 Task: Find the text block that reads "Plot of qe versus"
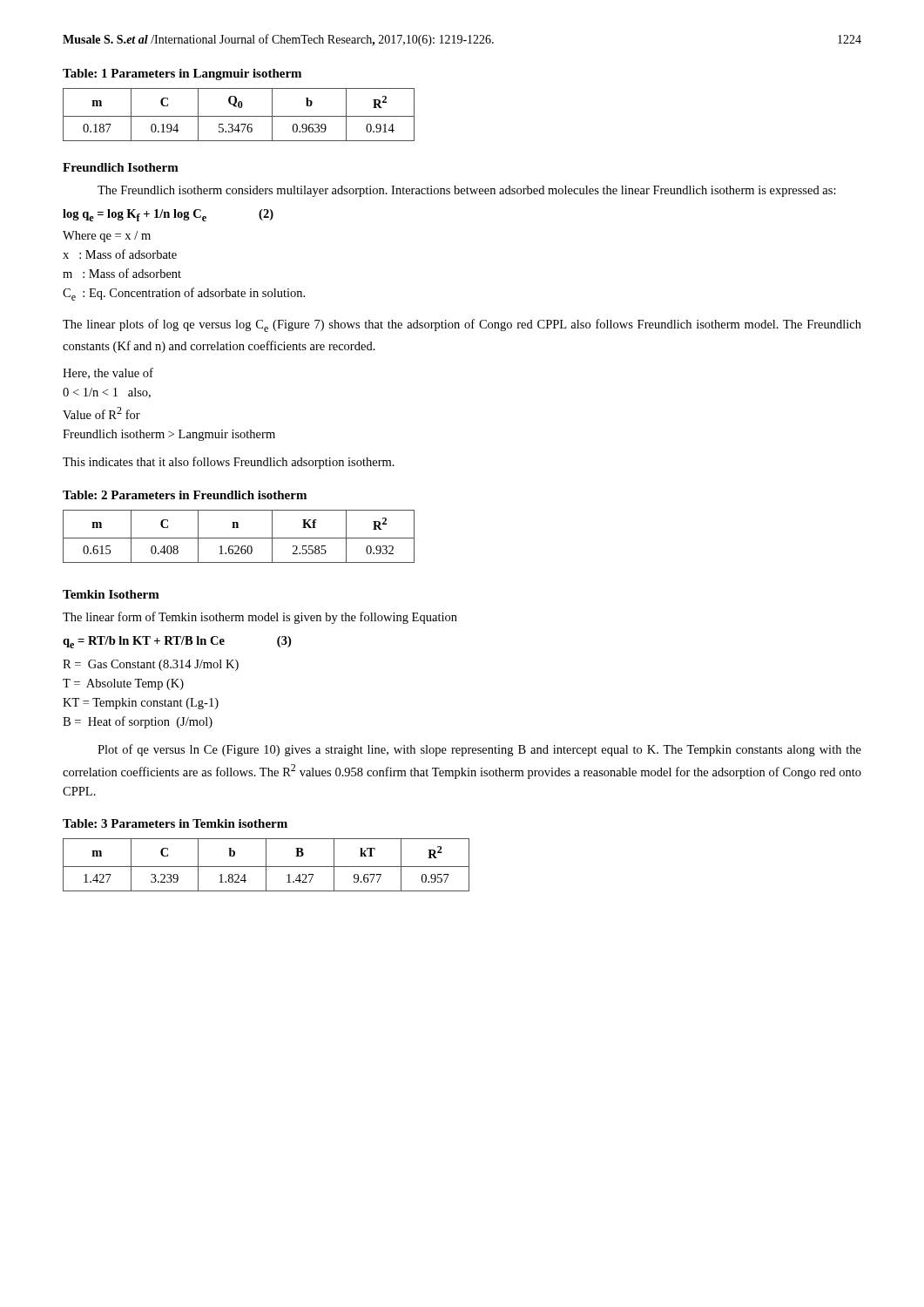(462, 770)
